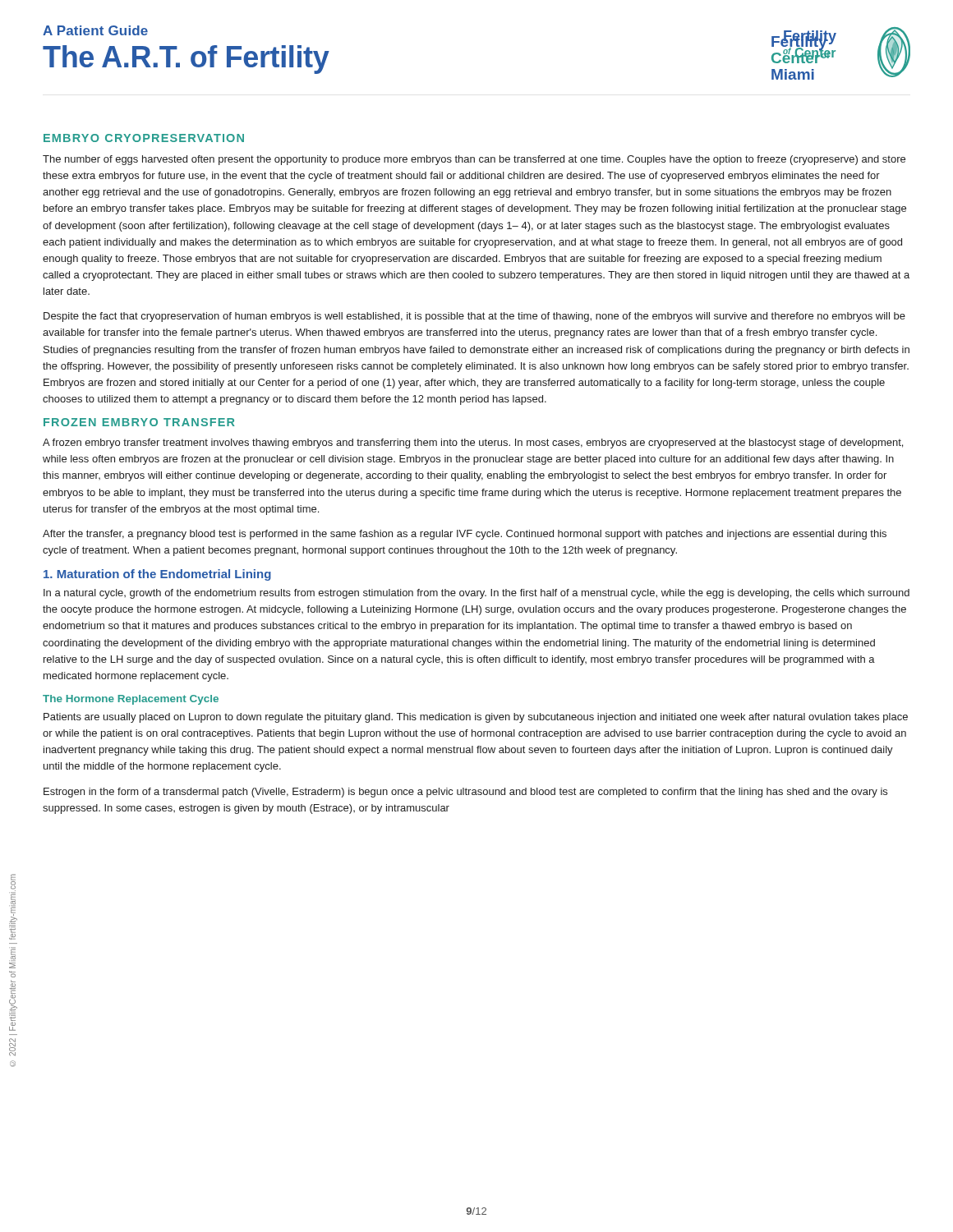
Task: Select the region starting "1. Maturation of the Endometrial Lining"
Action: [x=157, y=574]
